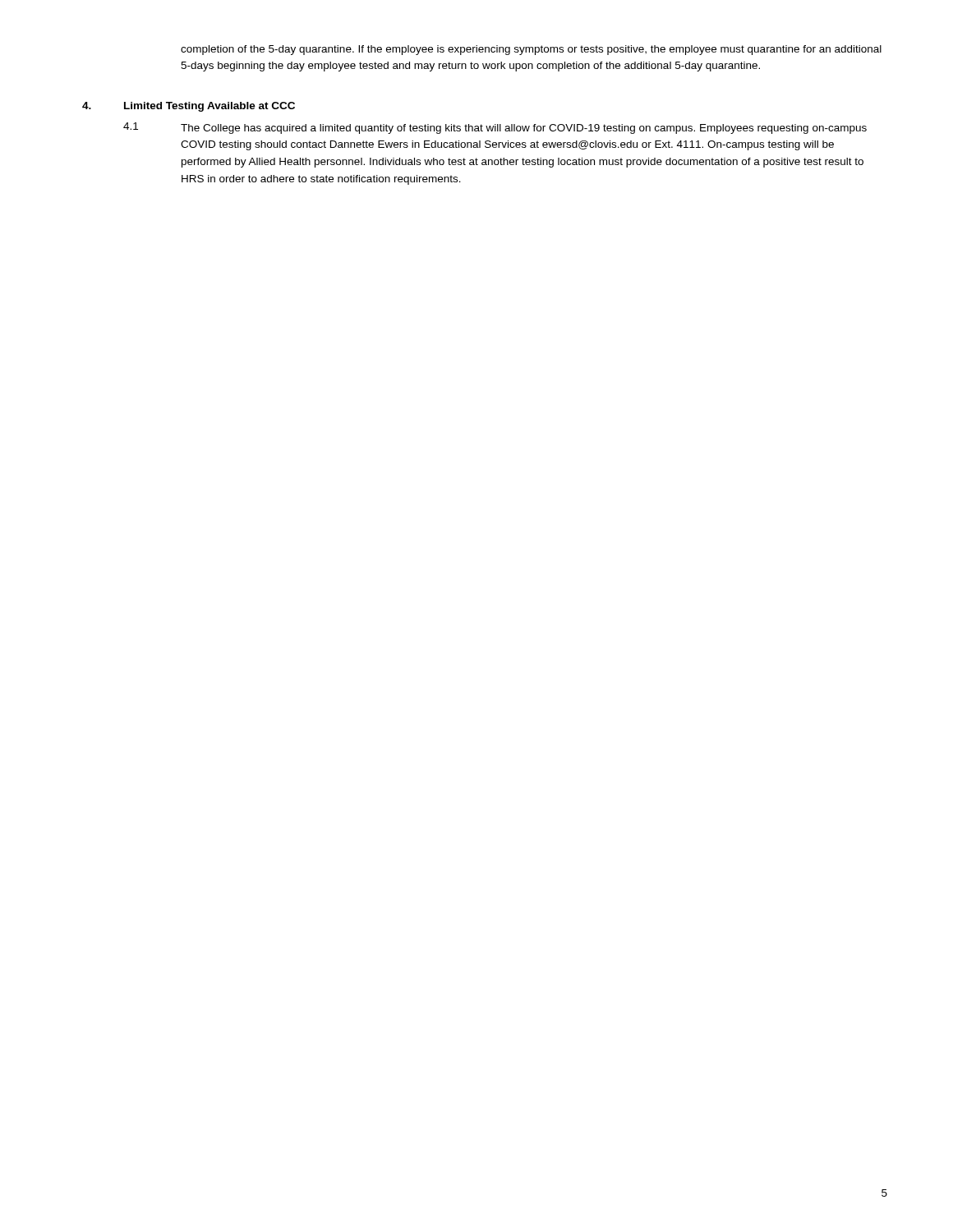Find the passage starting "4. Limited Testing"
This screenshot has width=953, height=1232.
[x=189, y=105]
